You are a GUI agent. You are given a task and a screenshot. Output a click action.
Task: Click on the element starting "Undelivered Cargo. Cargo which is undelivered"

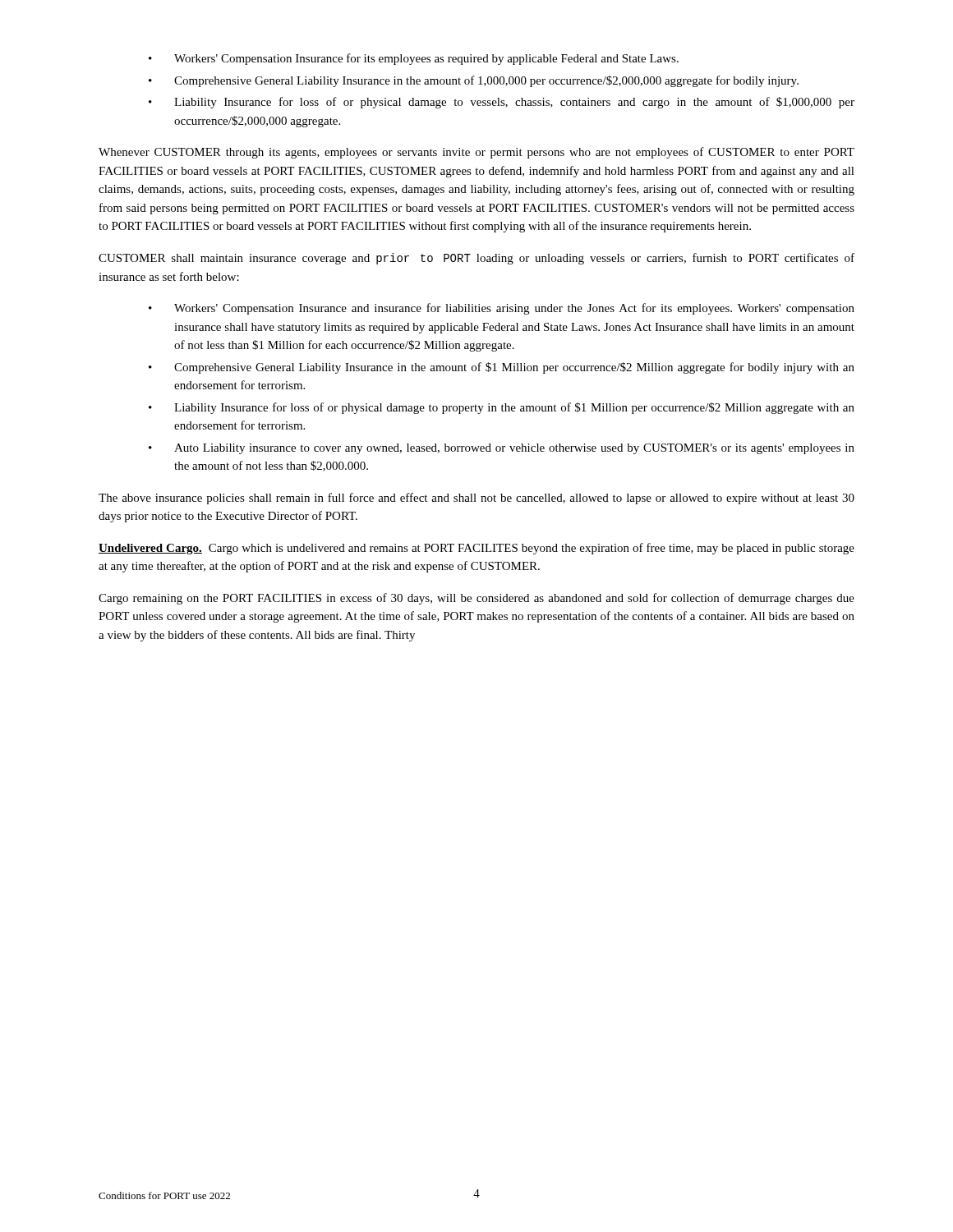click(x=476, y=557)
